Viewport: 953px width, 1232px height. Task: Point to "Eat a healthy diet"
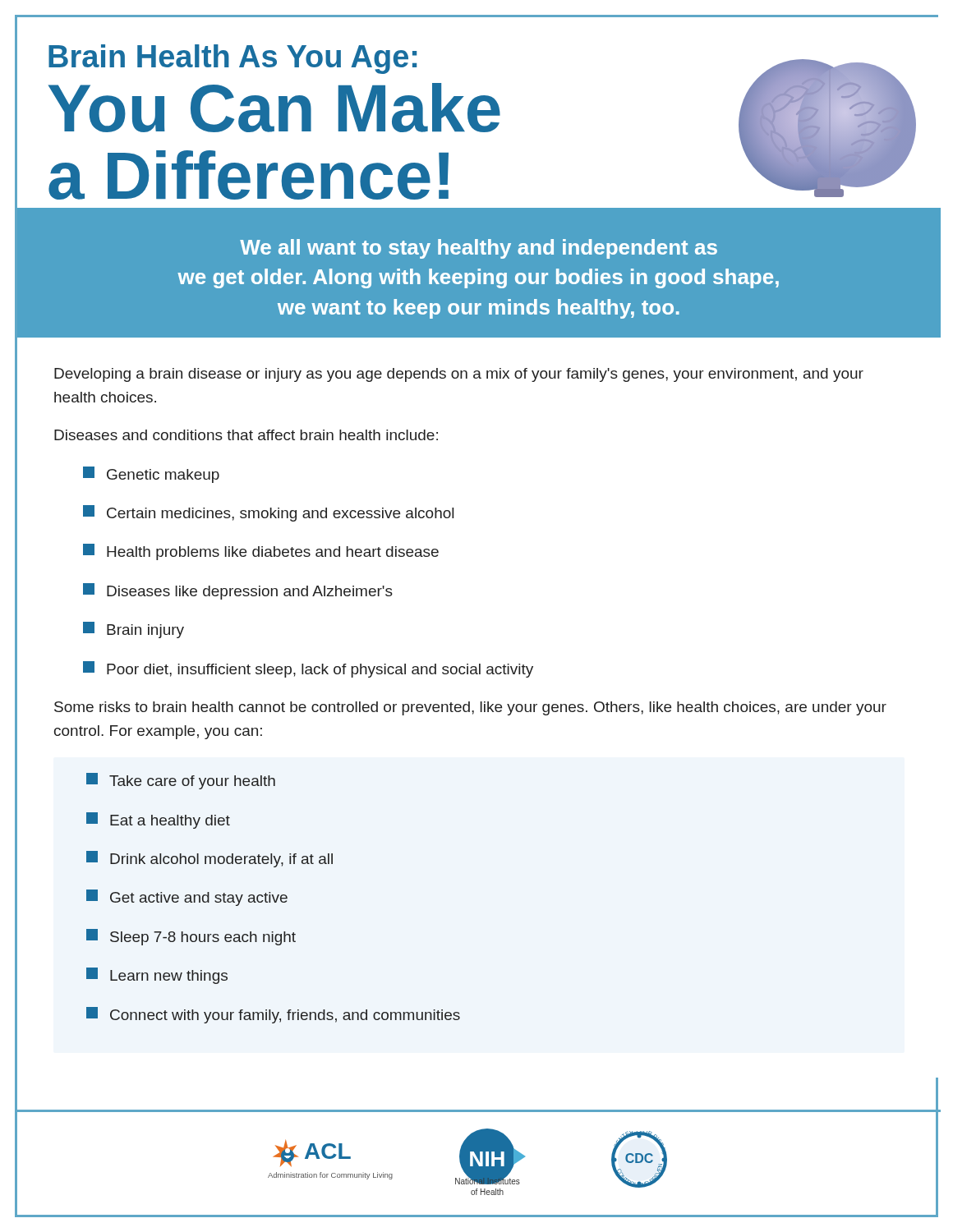158,821
